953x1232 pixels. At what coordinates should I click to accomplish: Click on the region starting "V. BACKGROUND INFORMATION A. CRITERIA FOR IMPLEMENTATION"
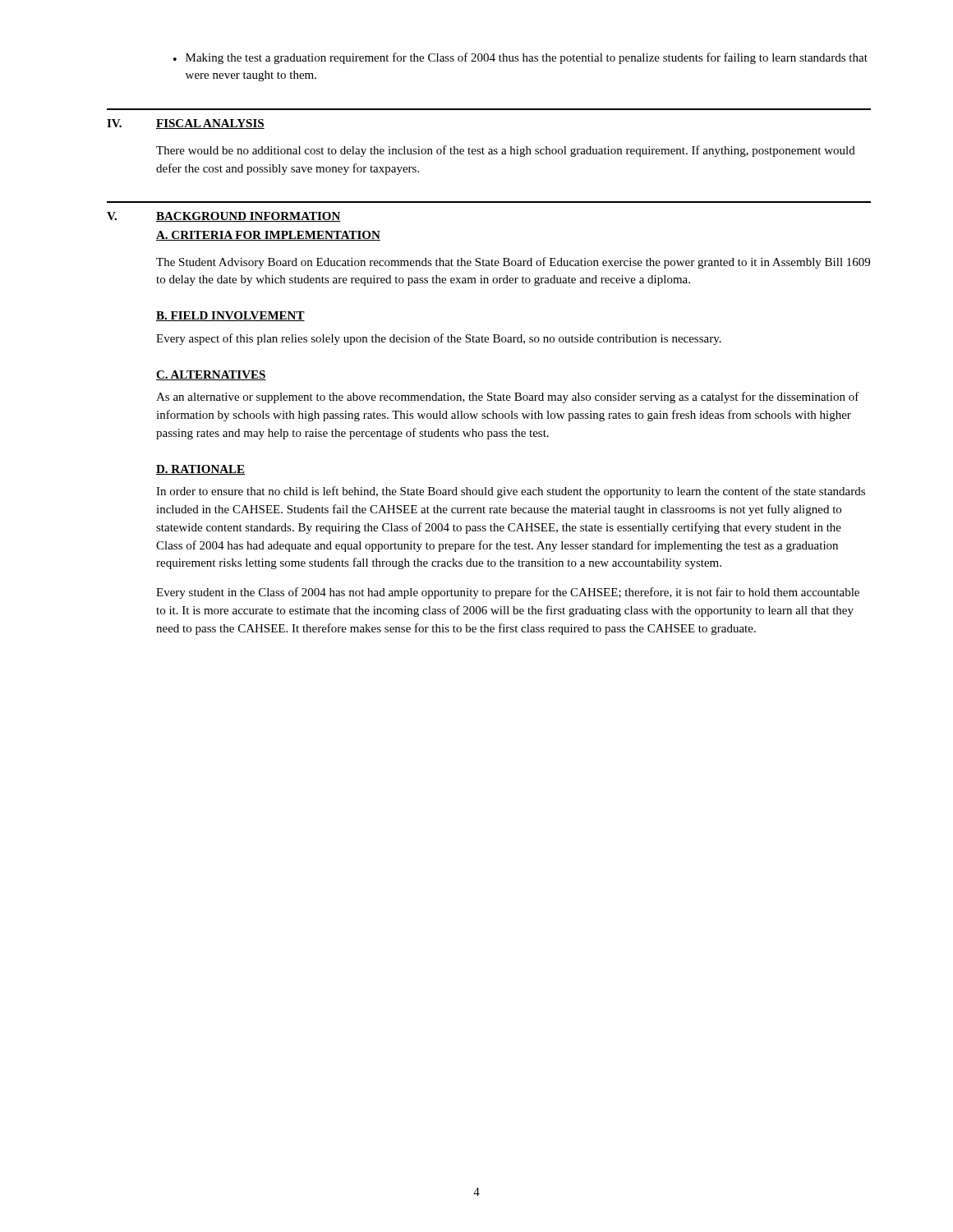click(x=224, y=217)
